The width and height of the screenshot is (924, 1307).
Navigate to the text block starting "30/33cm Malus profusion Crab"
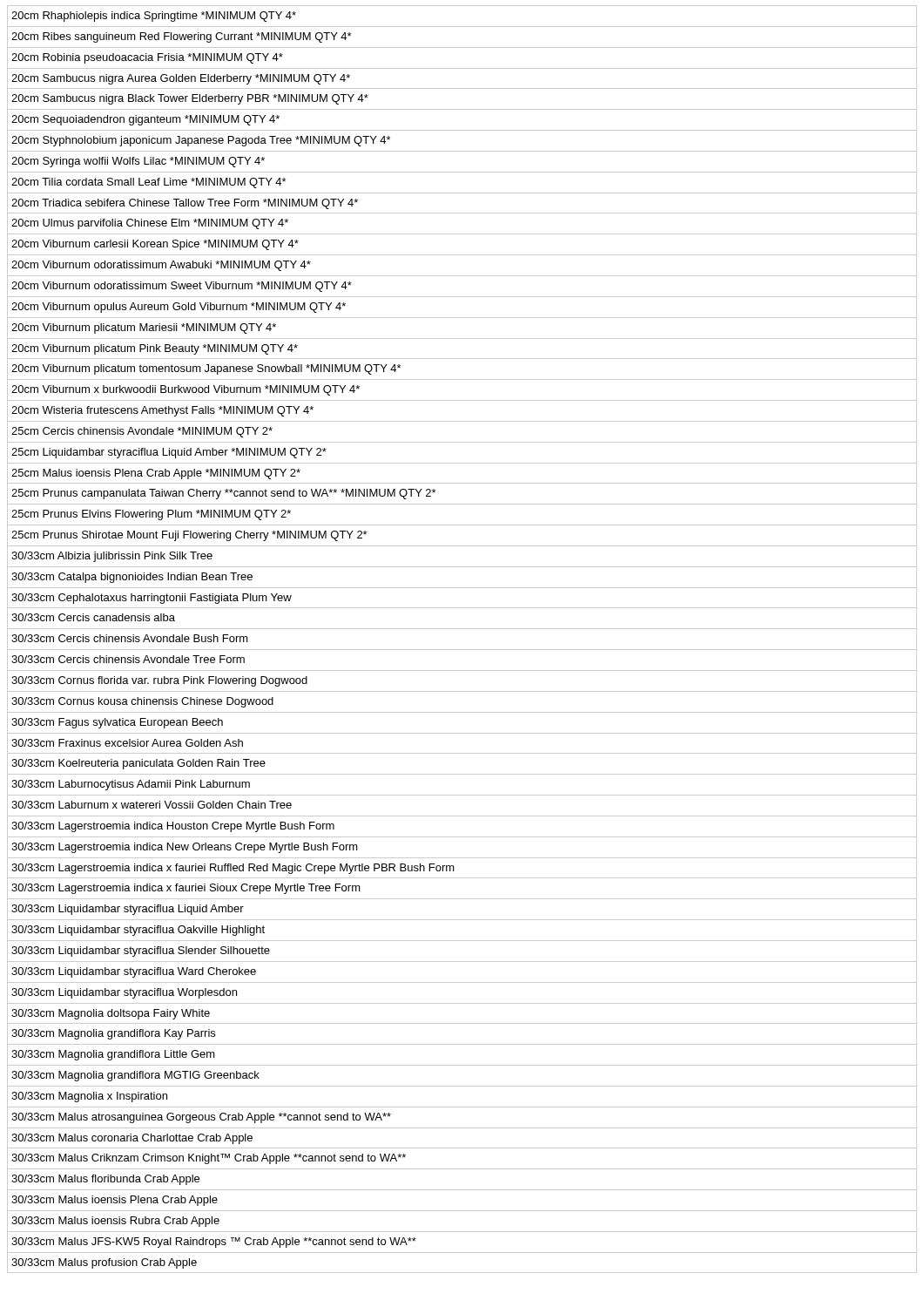pos(104,1262)
